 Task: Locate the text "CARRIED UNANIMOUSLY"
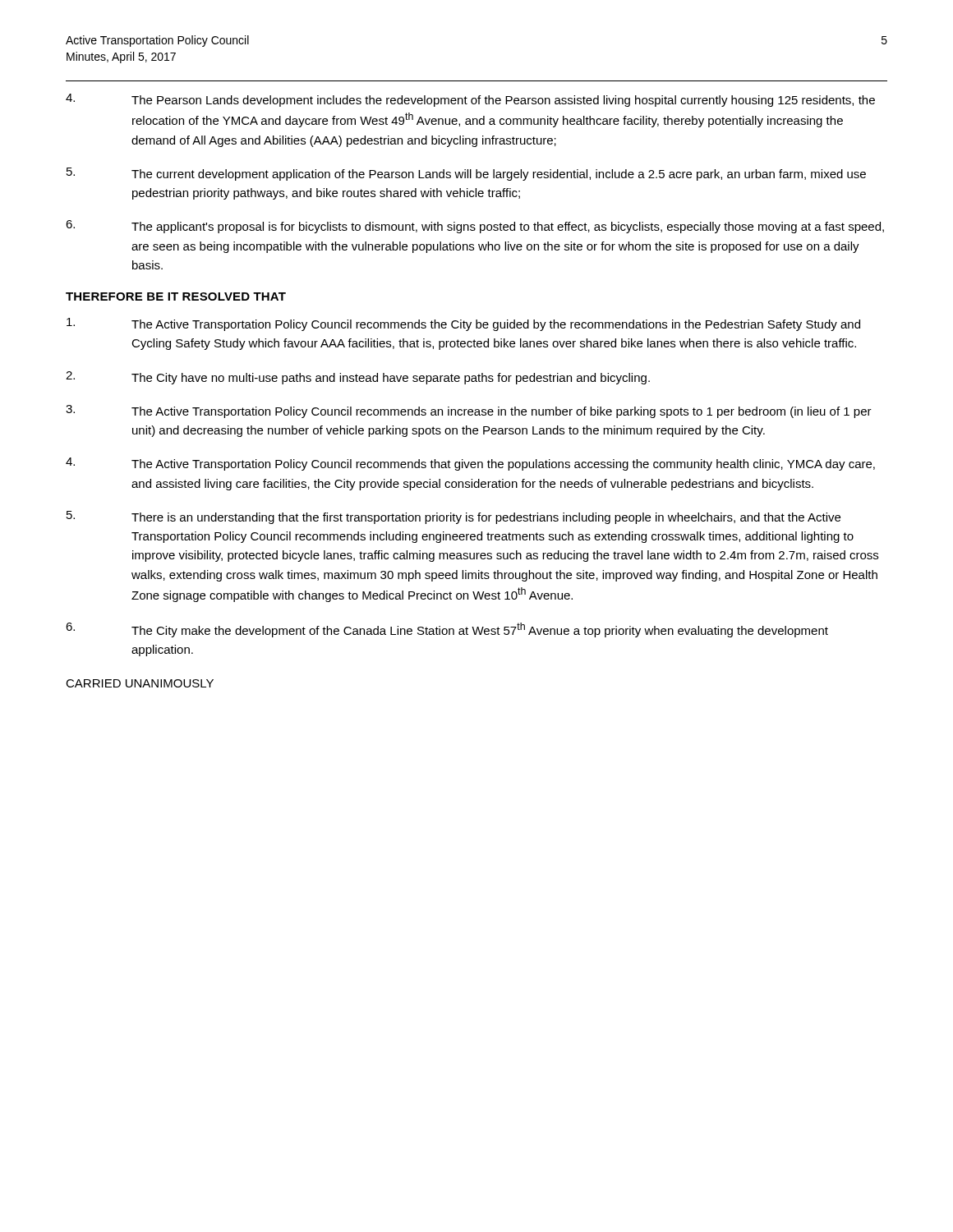(140, 683)
